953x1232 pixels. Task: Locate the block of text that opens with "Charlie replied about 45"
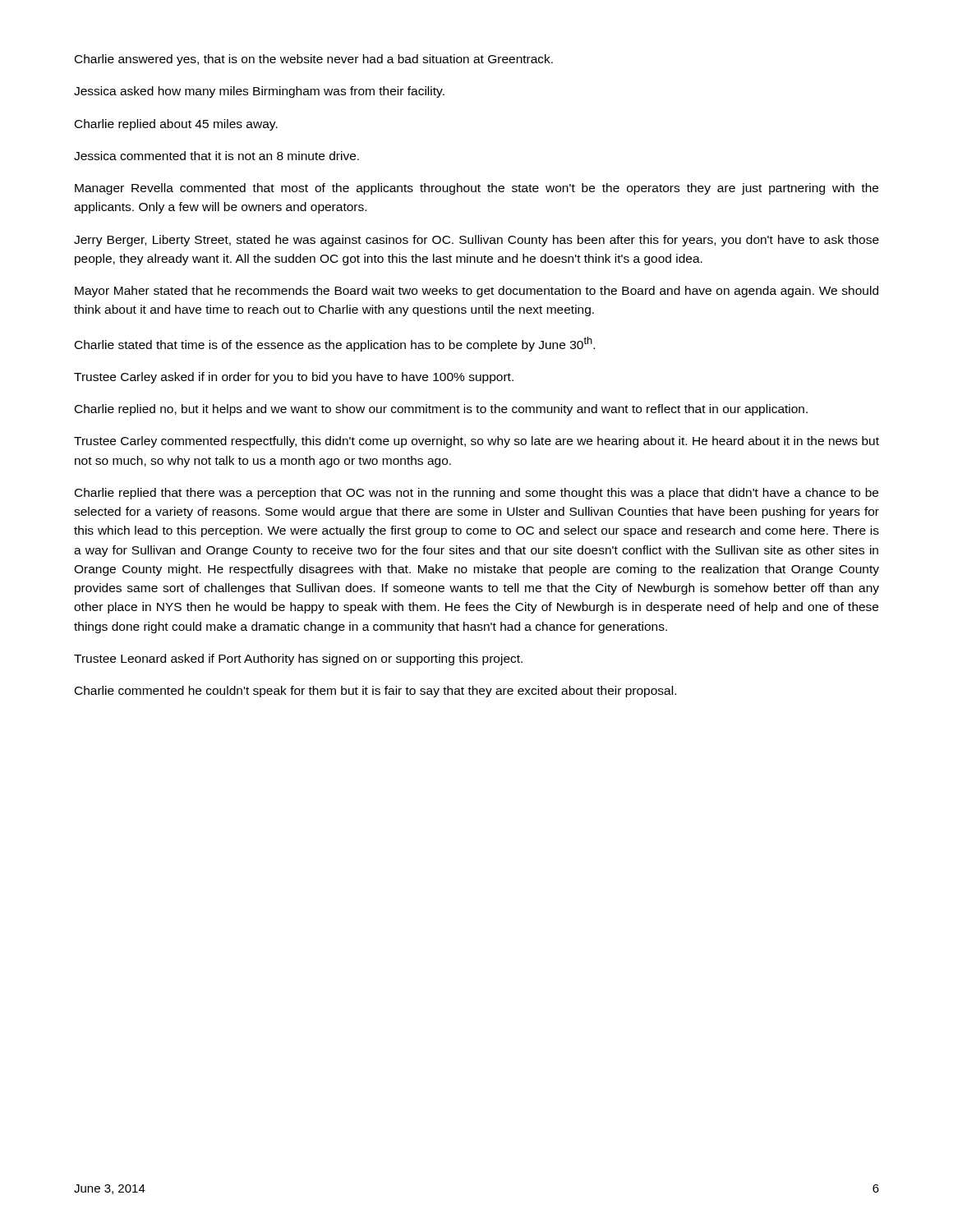pyautogui.click(x=176, y=123)
